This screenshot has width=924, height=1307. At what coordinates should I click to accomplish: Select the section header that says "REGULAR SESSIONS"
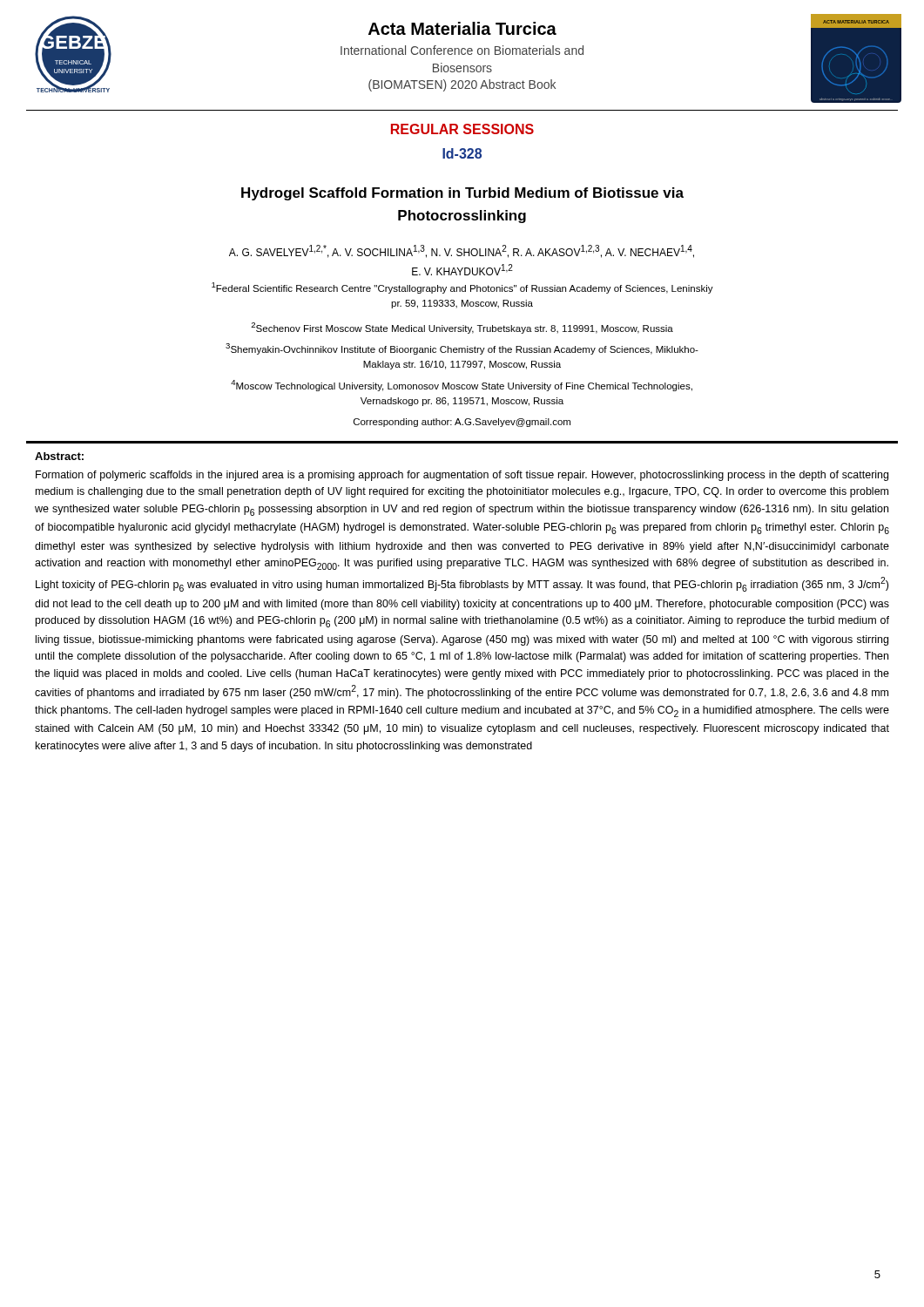coord(462,129)
